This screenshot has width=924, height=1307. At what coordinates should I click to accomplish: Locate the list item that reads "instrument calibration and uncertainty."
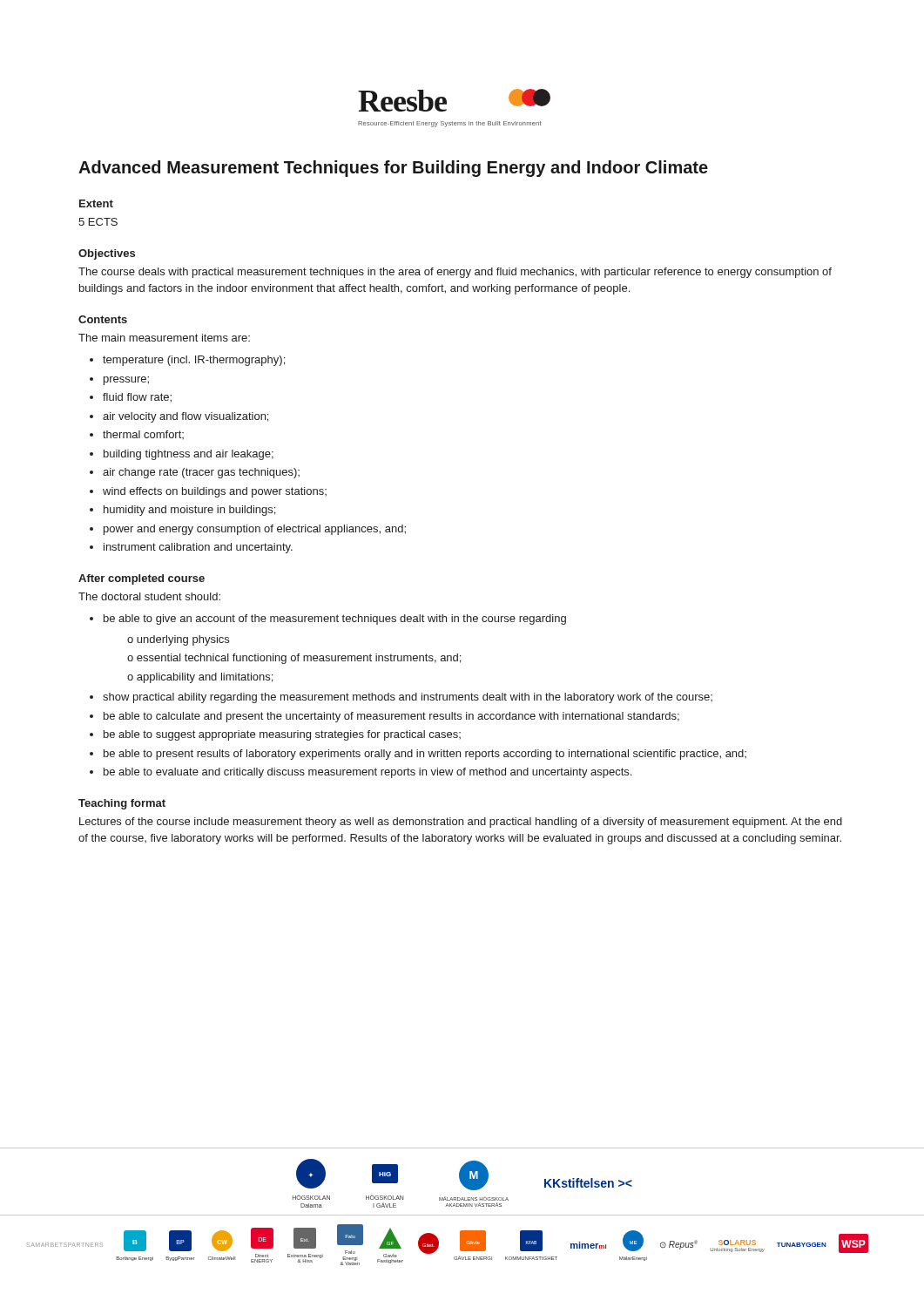(198, 547)
